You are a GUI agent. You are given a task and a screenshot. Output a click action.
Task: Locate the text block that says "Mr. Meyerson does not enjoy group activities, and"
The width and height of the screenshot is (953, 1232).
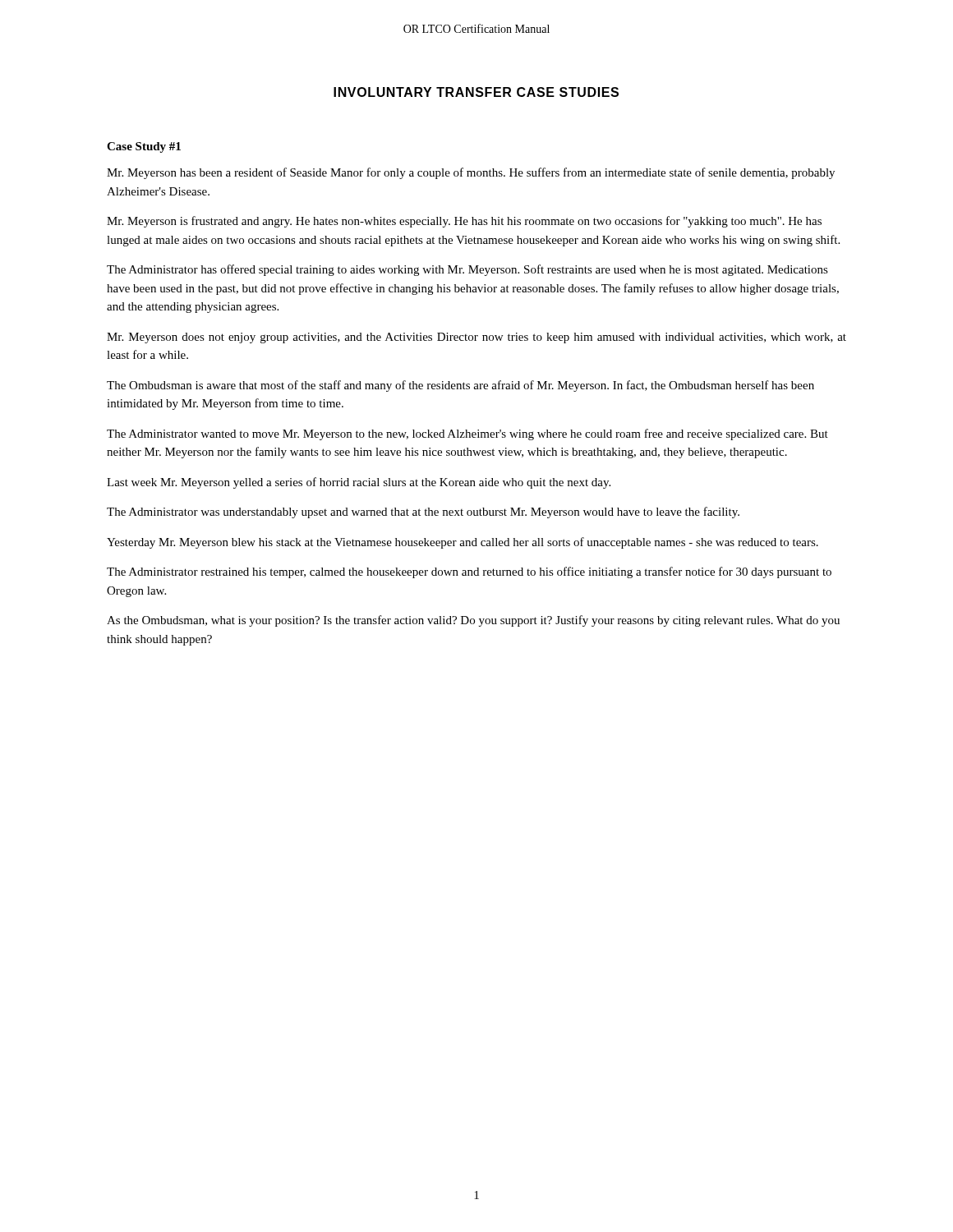[x=476, y=346]
